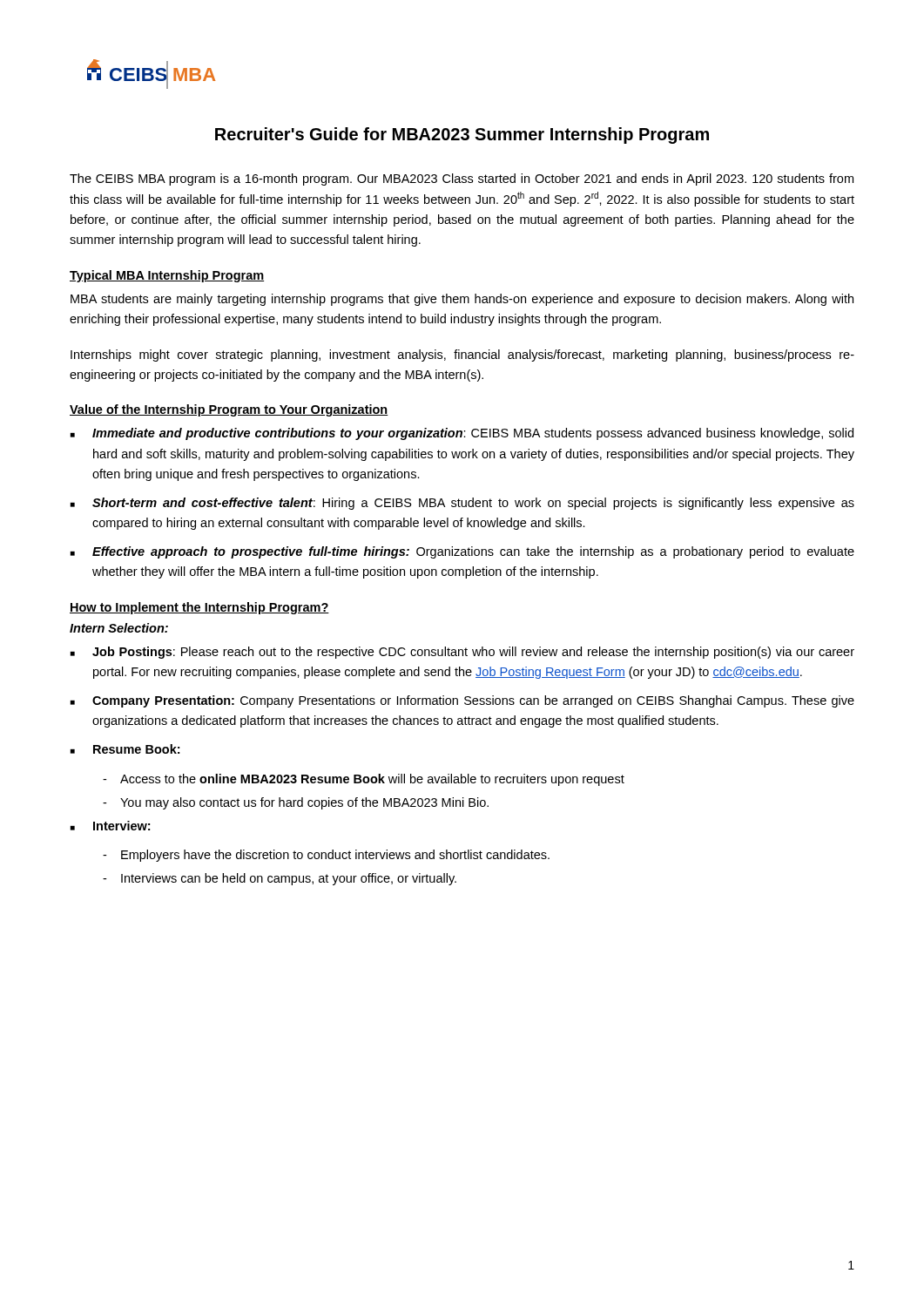Click on the section header containing "Typical MBA Internship"
Screen dimensions: 1307x924
167,275
